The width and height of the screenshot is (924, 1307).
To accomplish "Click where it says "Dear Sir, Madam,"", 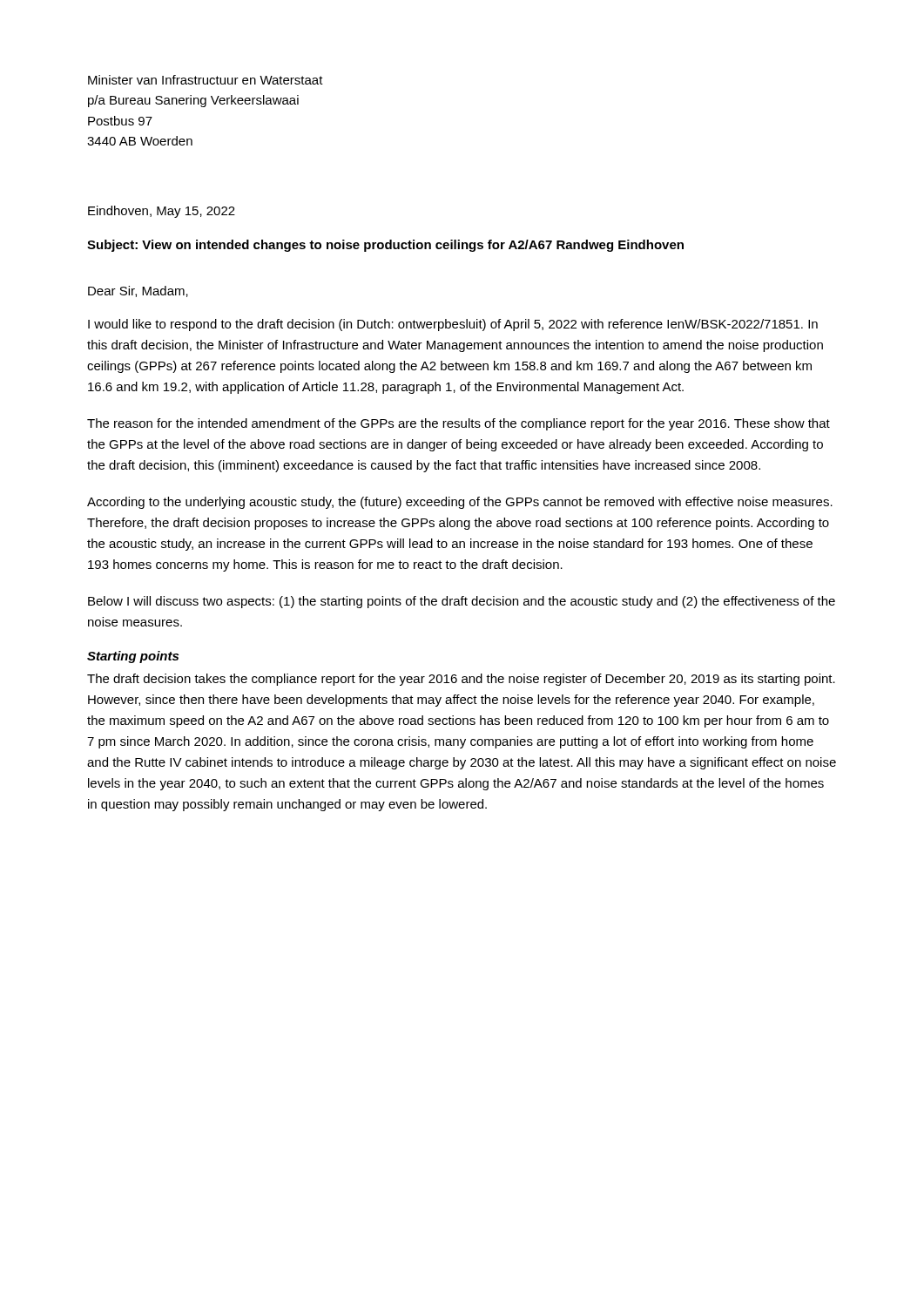I will pos(138,291).
